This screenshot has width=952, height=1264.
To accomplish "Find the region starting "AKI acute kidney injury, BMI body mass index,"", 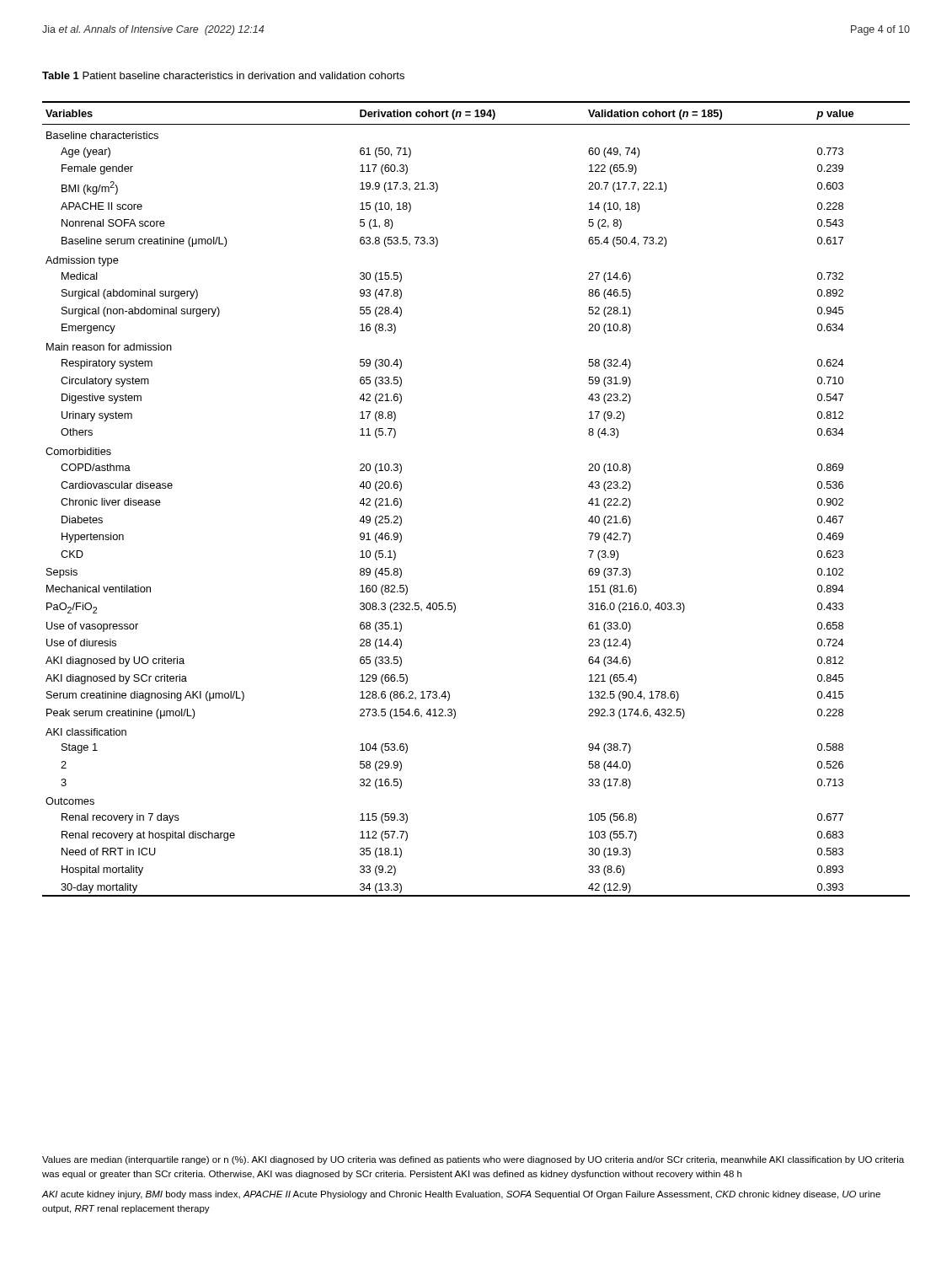I will click(461, 1201).
